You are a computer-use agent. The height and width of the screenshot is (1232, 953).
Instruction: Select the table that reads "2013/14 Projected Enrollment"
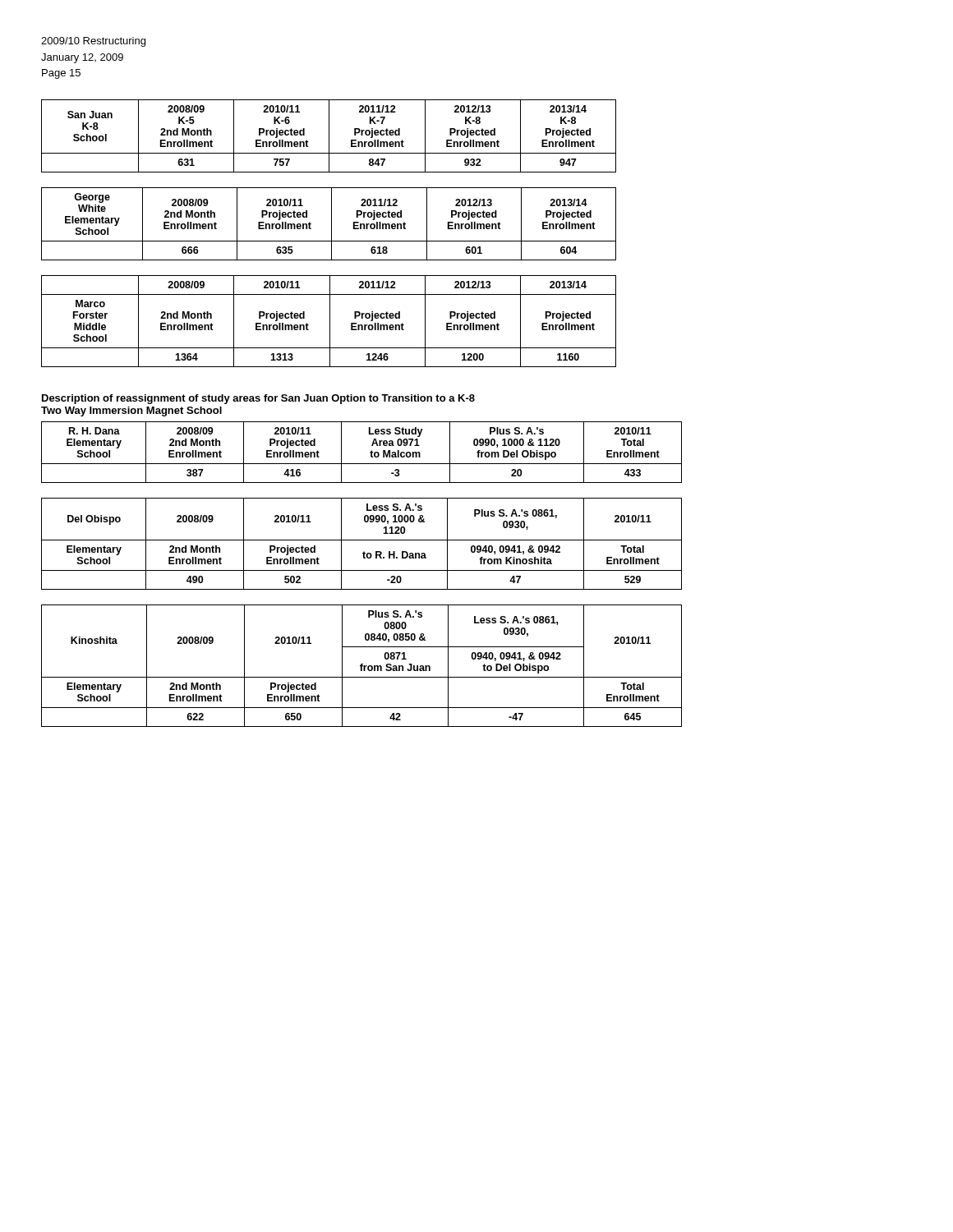click(x=476, y=223)
